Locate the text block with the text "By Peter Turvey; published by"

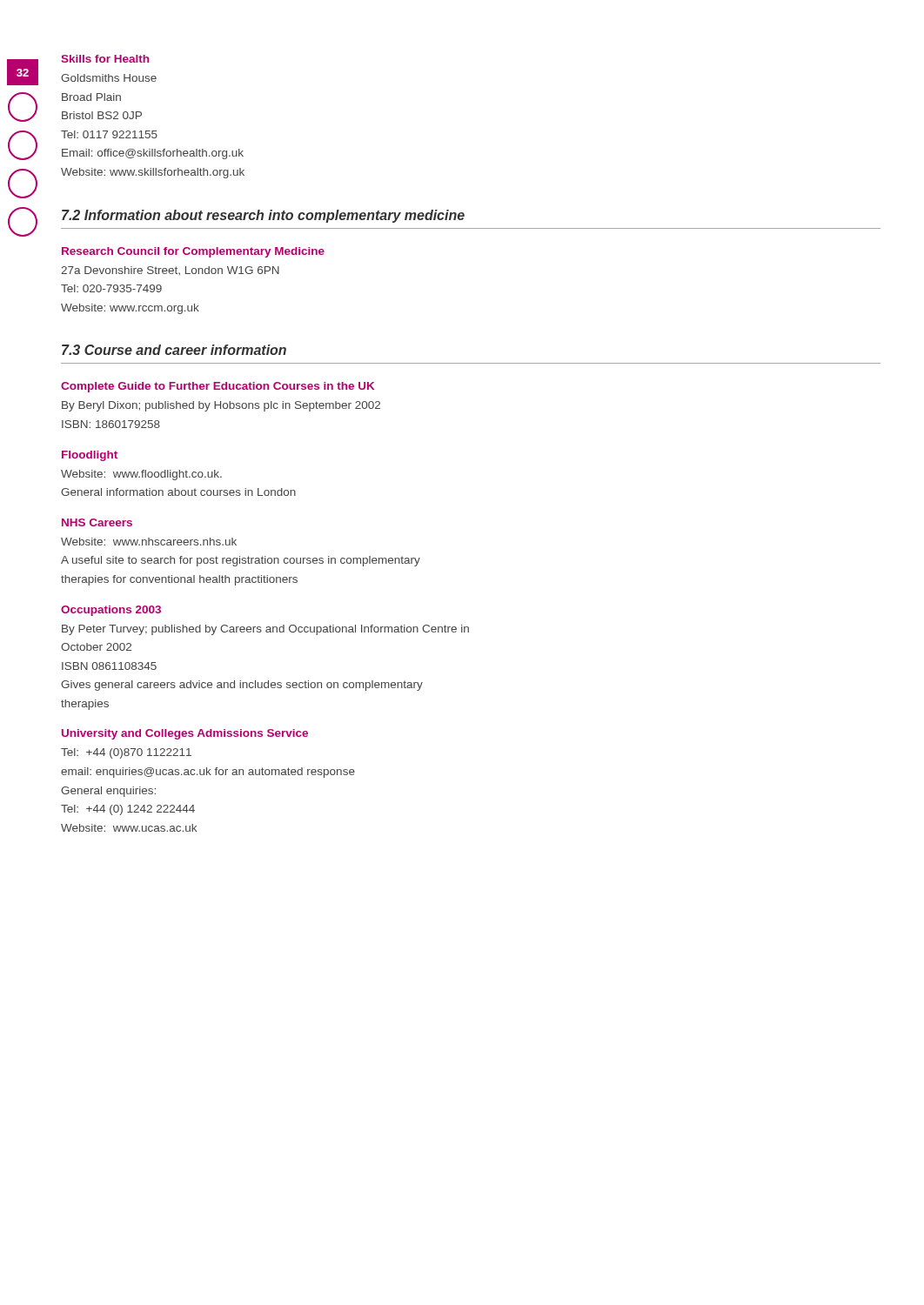click(x=265, y=630)
